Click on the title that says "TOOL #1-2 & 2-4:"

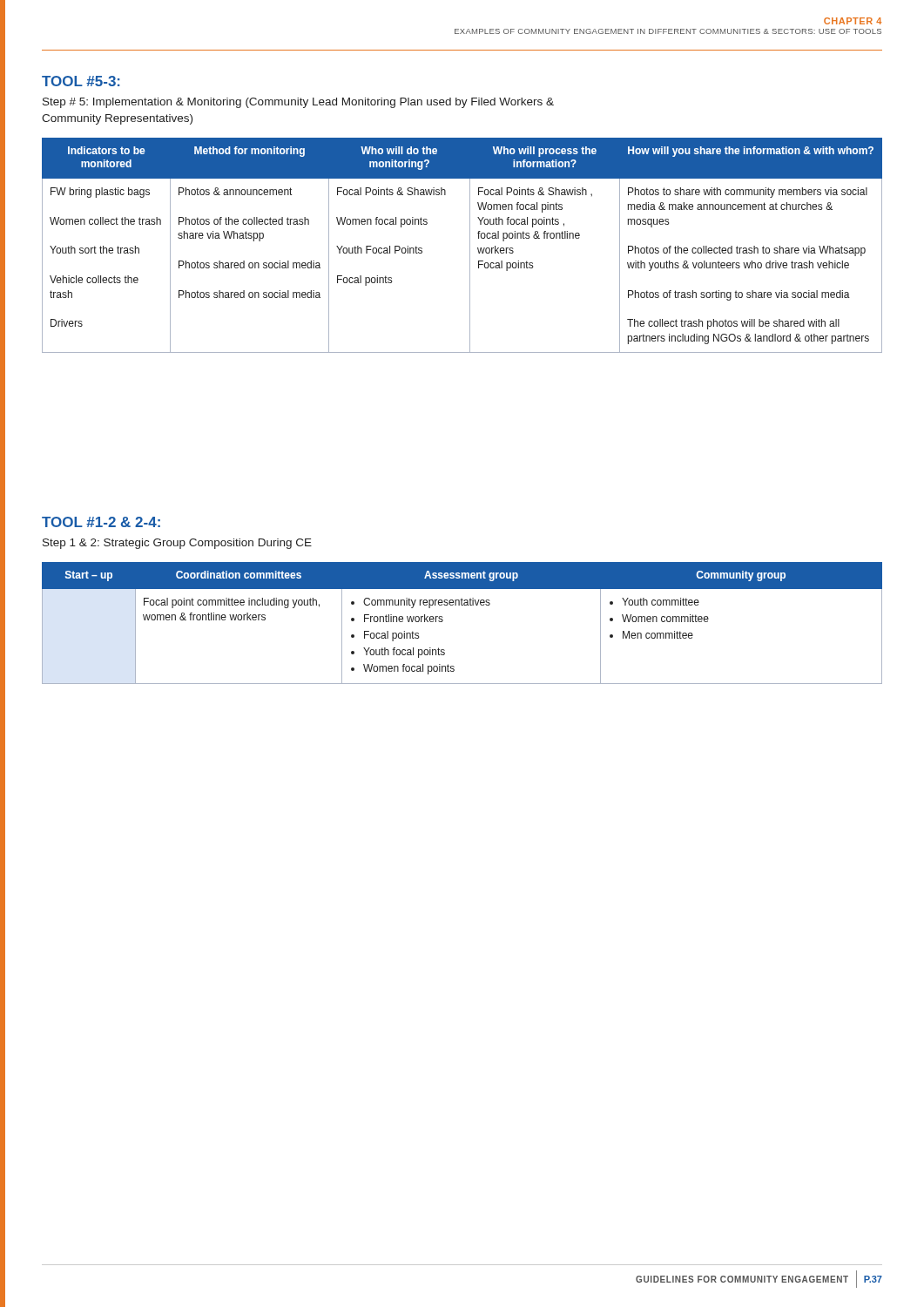102,522
